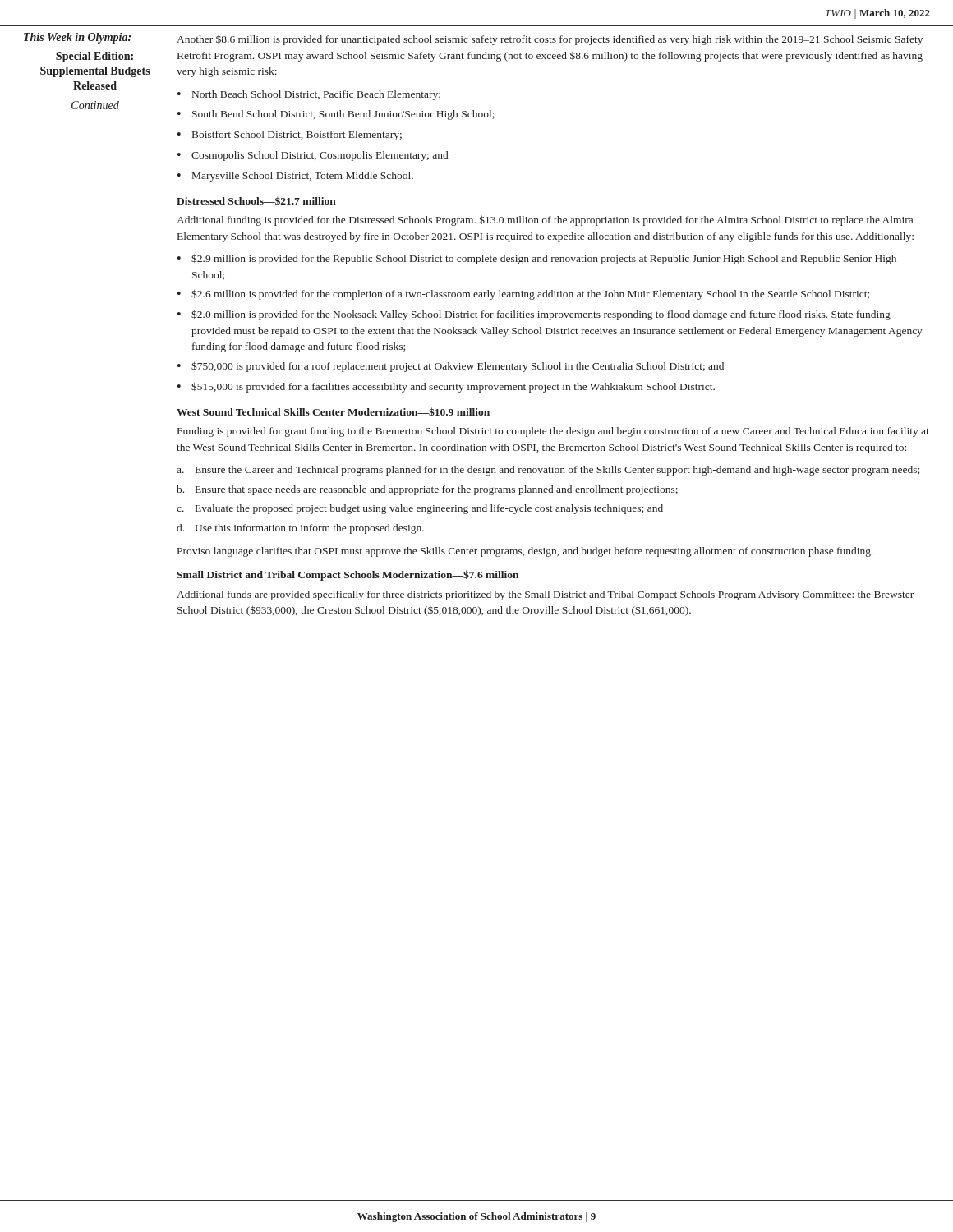
Task: Click on the list item containing "•North Beach School District, Pacific Beach"
Action: click(x=309, y=95)
